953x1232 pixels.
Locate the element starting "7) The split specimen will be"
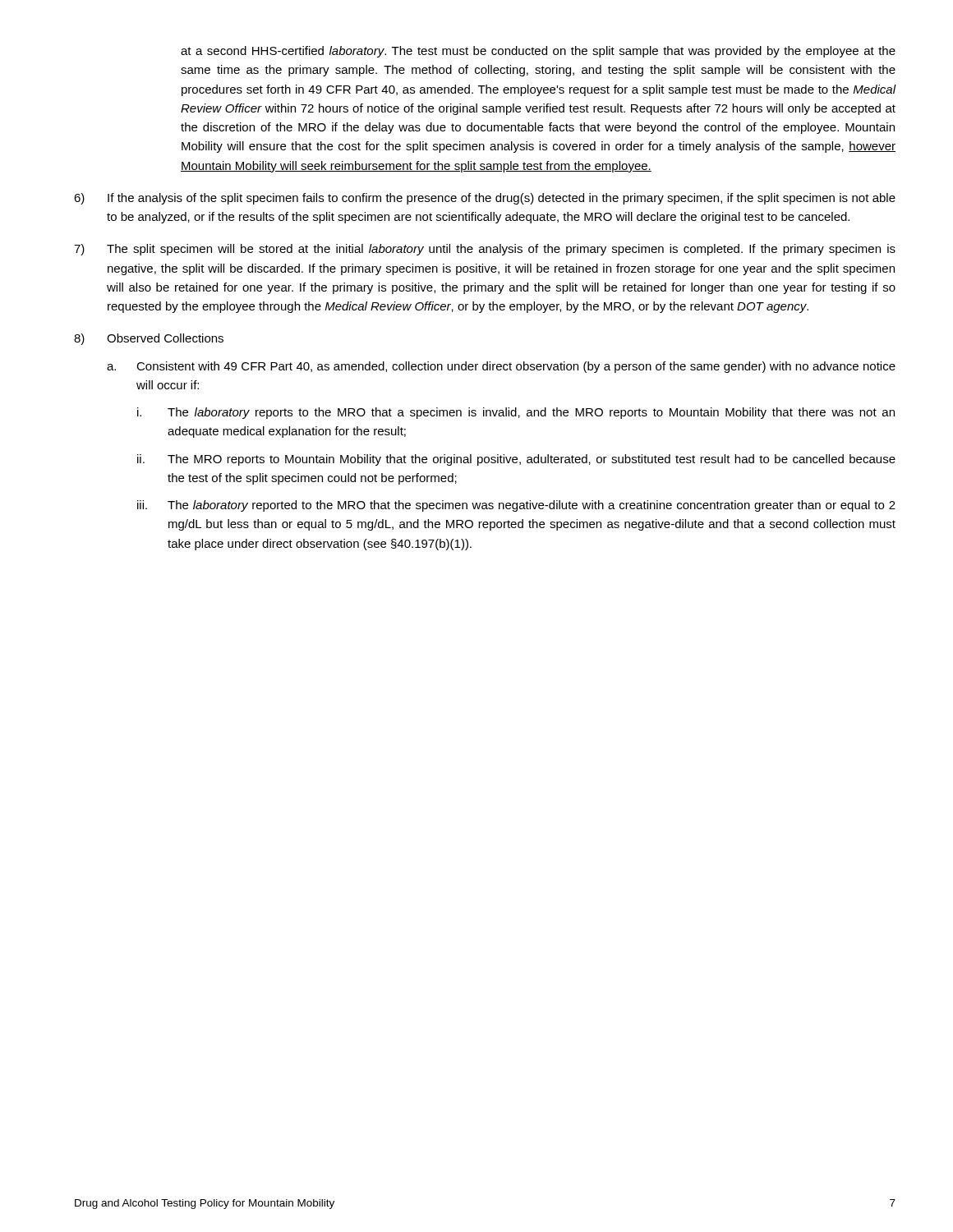click(x=485, y=277)
